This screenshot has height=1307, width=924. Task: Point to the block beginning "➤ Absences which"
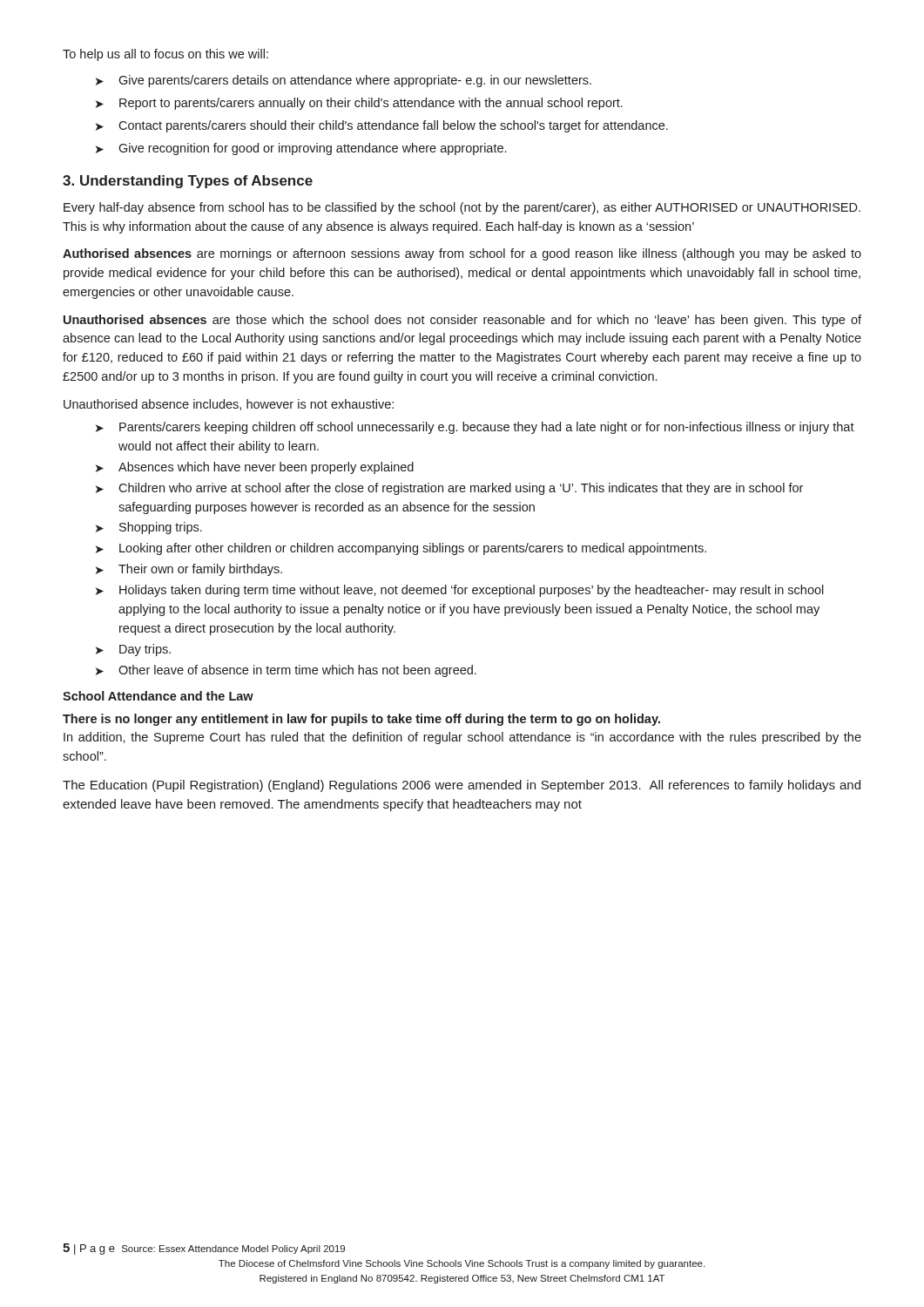pyautogui.click(x=255, y=468)
